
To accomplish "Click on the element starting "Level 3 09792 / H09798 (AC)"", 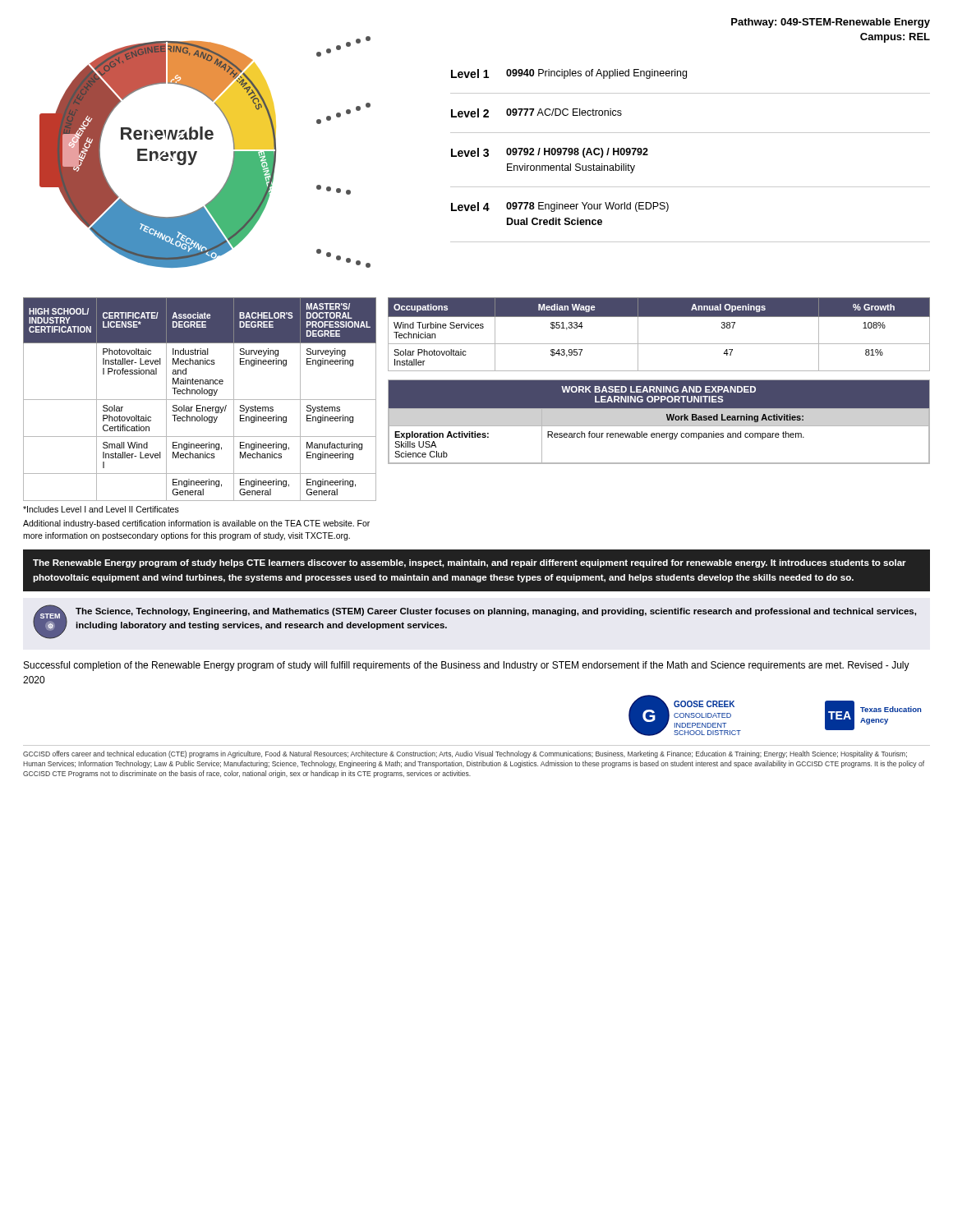I will point(549,160).
